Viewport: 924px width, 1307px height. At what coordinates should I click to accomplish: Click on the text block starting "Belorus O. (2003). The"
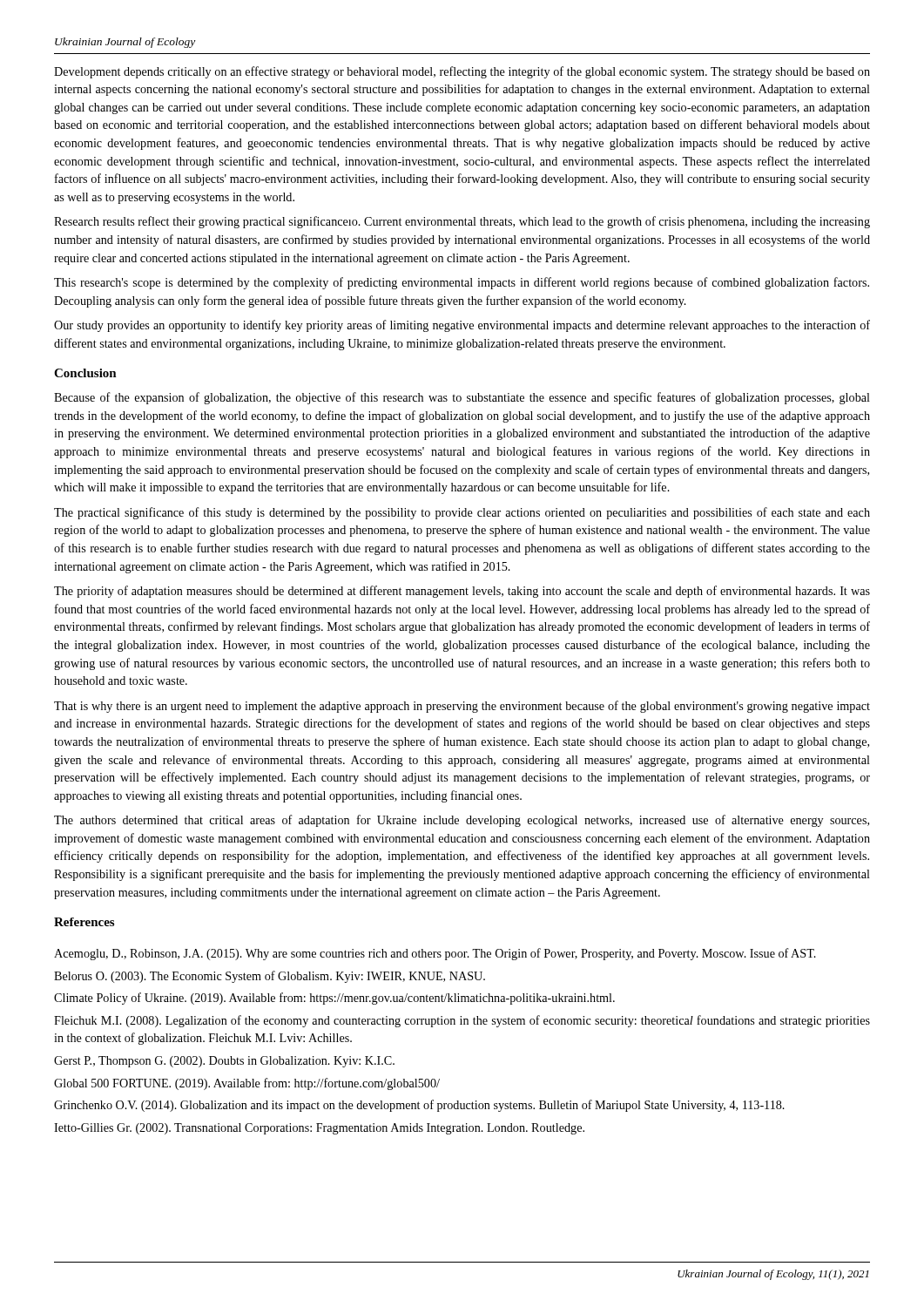pos(270,976)
